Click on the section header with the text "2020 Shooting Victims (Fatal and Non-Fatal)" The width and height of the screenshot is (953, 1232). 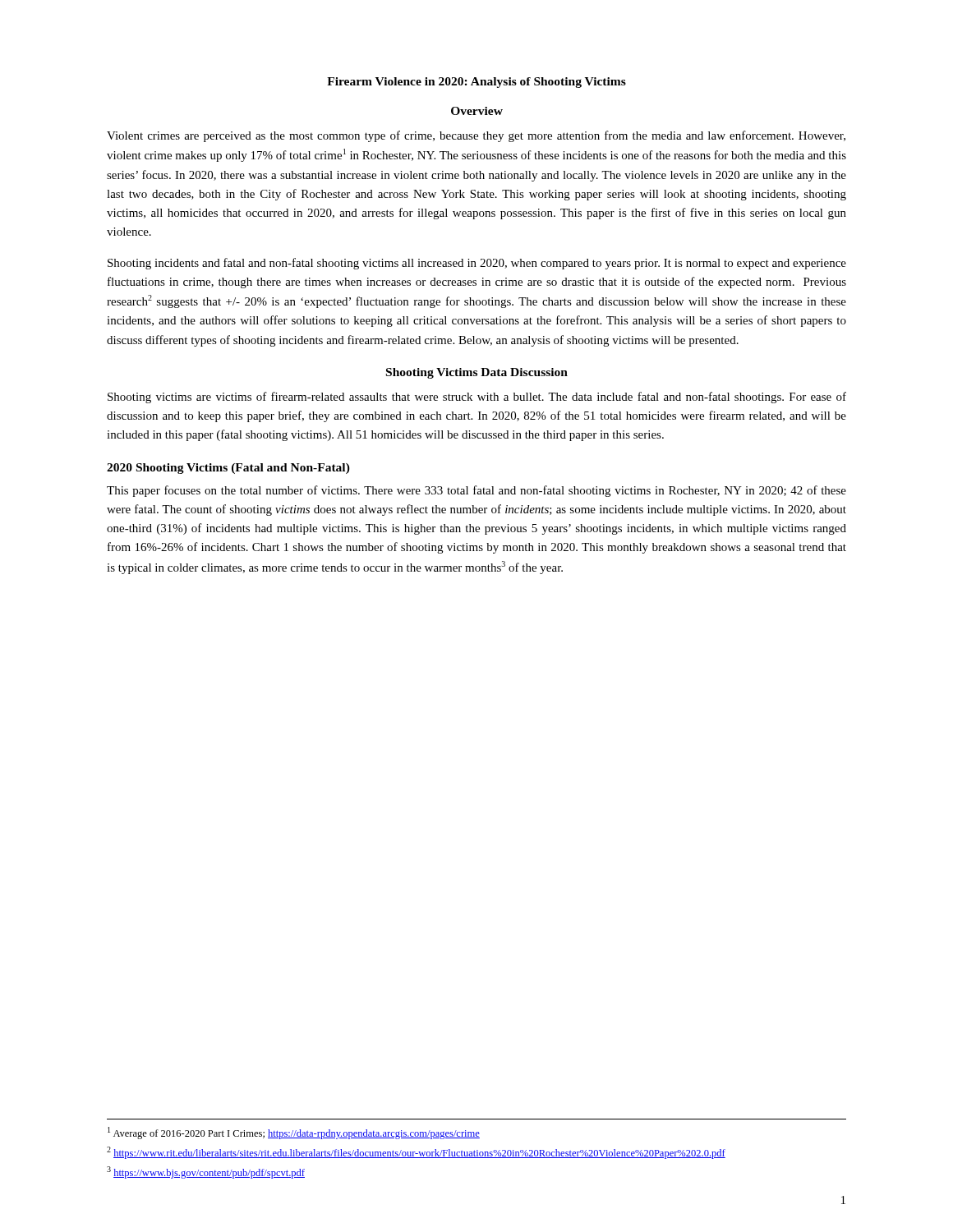click(228, 466)
